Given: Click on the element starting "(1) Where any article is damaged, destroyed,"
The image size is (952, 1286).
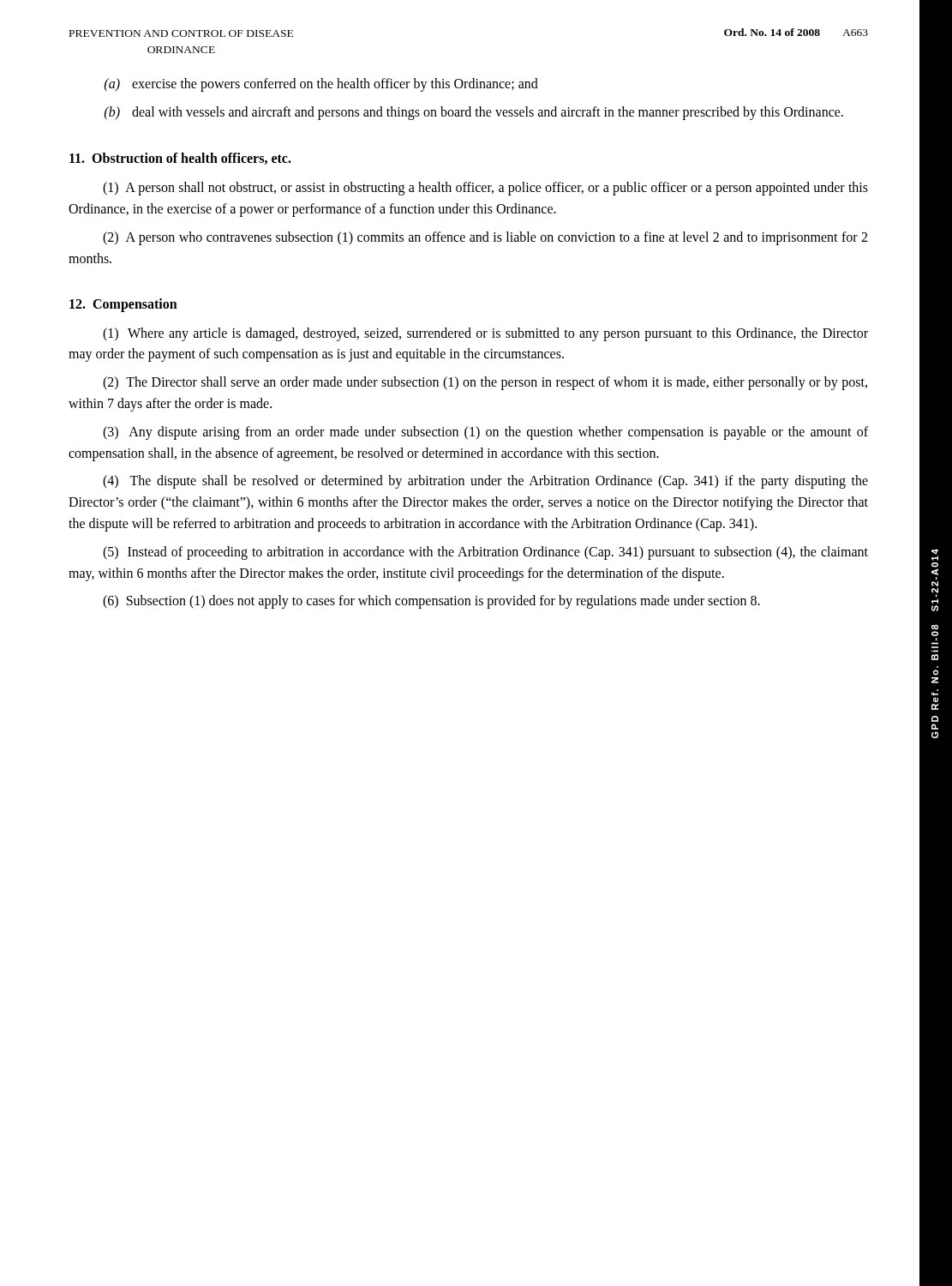Looking at the screenshot, I should [x=468, y=343].
